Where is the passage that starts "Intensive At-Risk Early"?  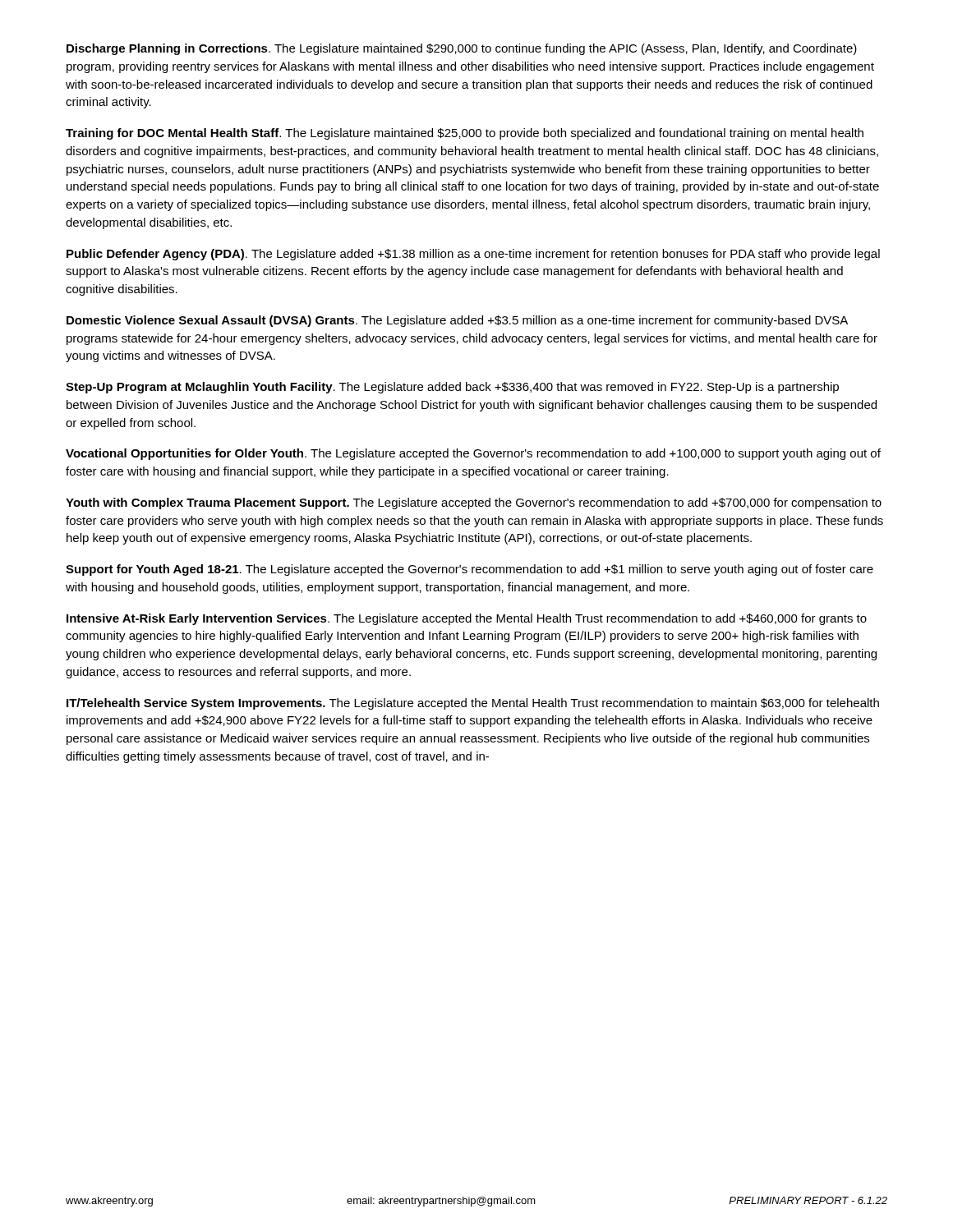[472, 644]
